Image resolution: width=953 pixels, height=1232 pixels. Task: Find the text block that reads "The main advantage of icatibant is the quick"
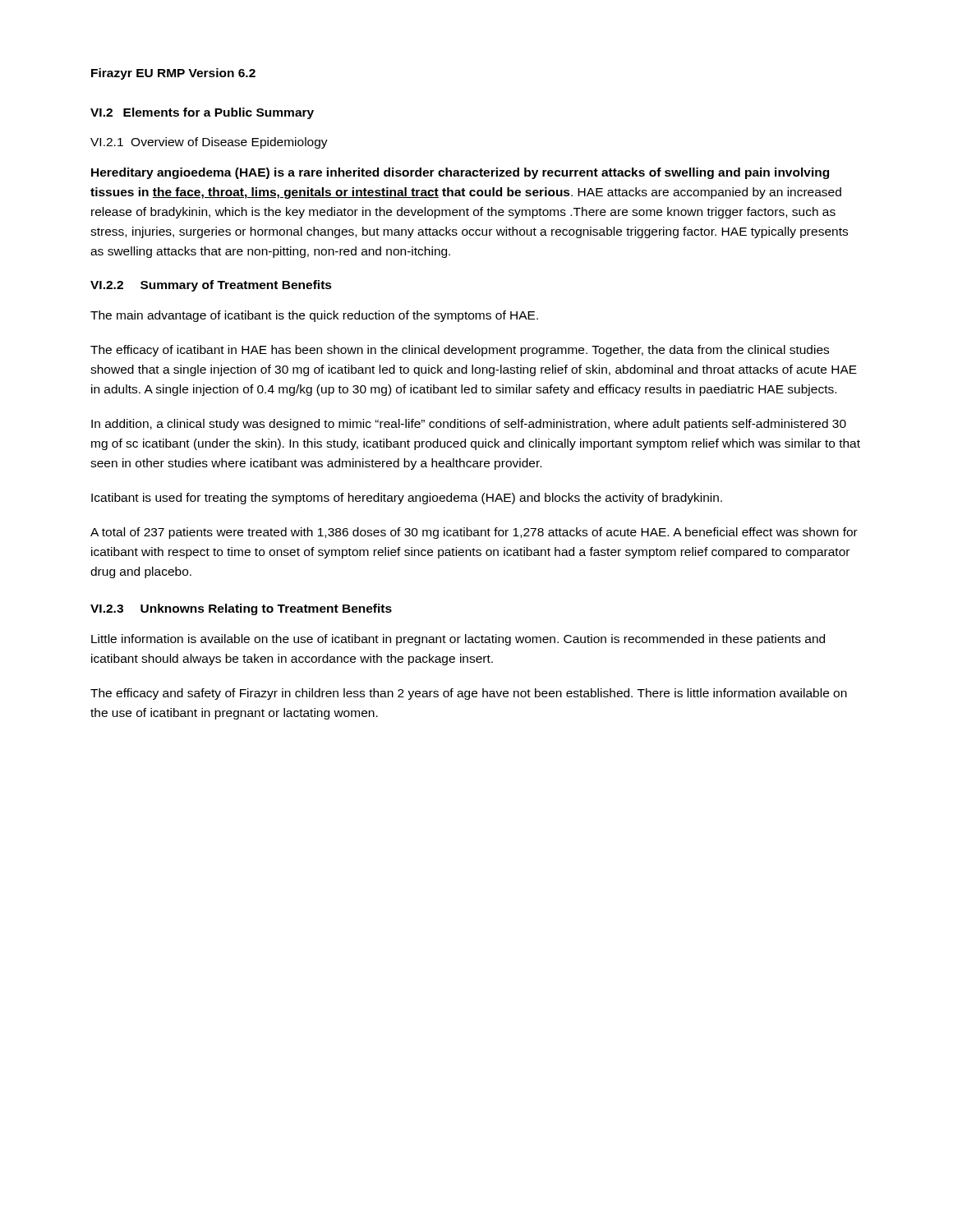click(x=315, y=315)
